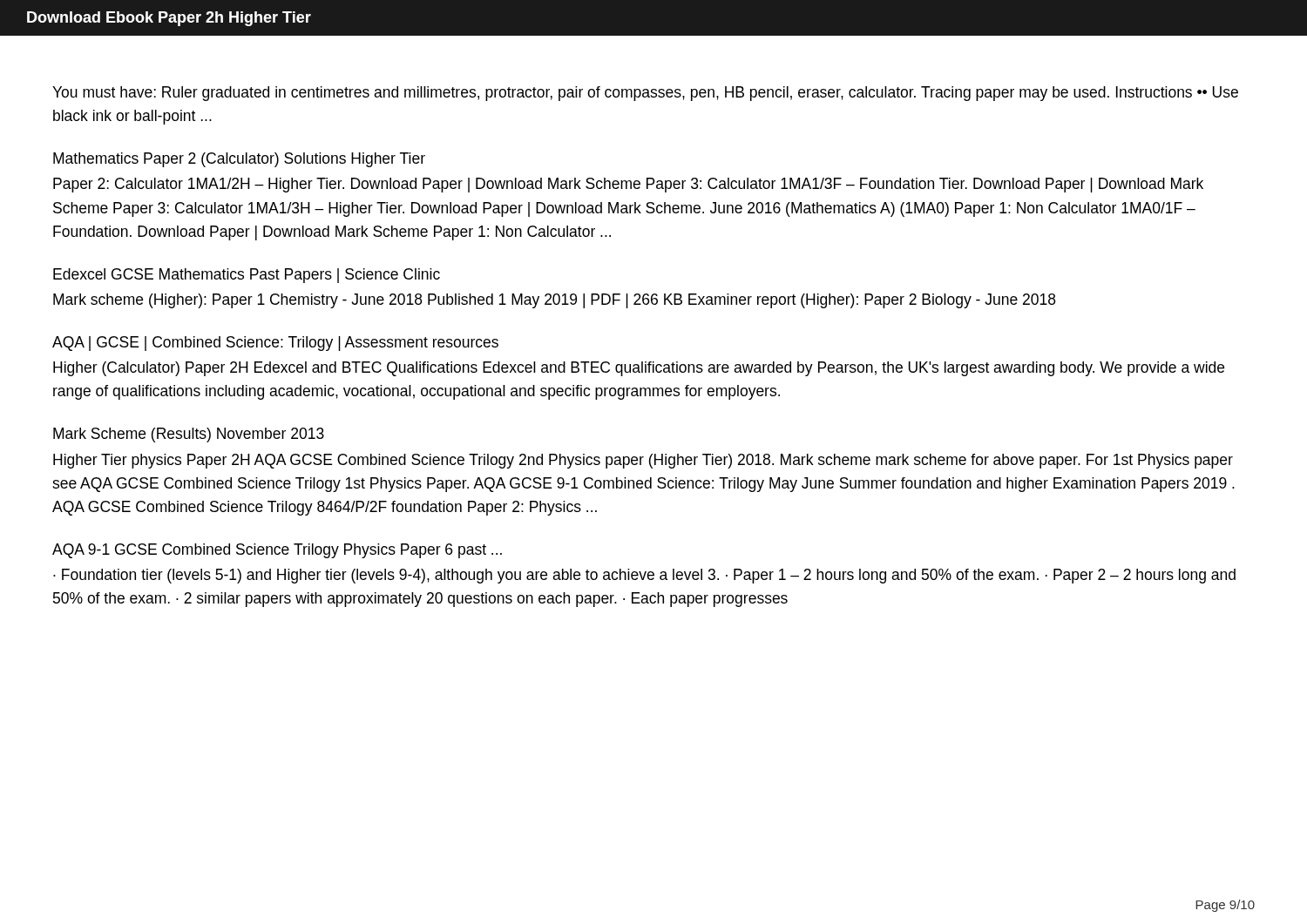
Task: Select the text block that says "You must have: Ruler graduated in"
Action: pyautogui.click(x=646, y=104)
